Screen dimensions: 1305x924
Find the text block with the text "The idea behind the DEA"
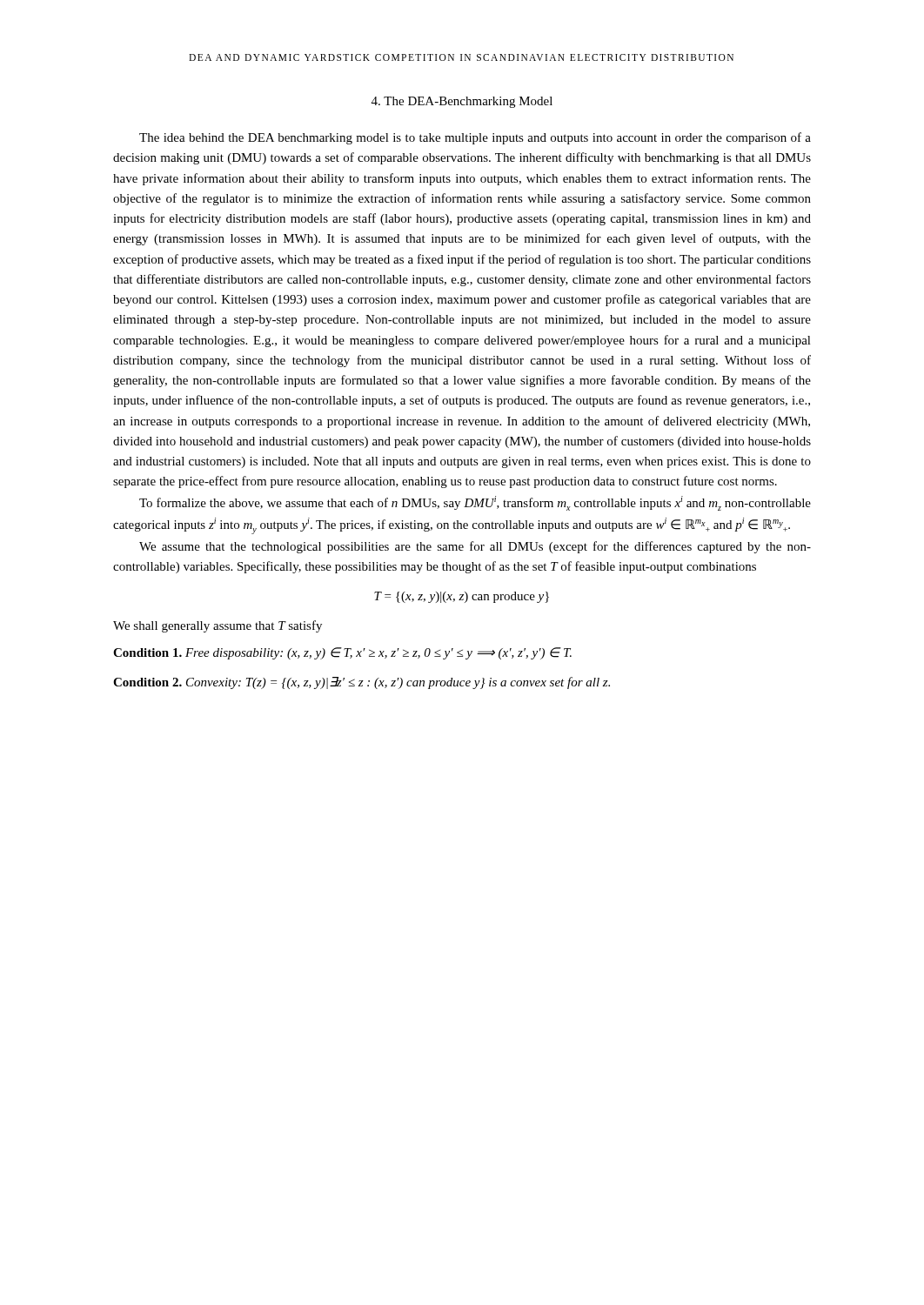[462, 310]
